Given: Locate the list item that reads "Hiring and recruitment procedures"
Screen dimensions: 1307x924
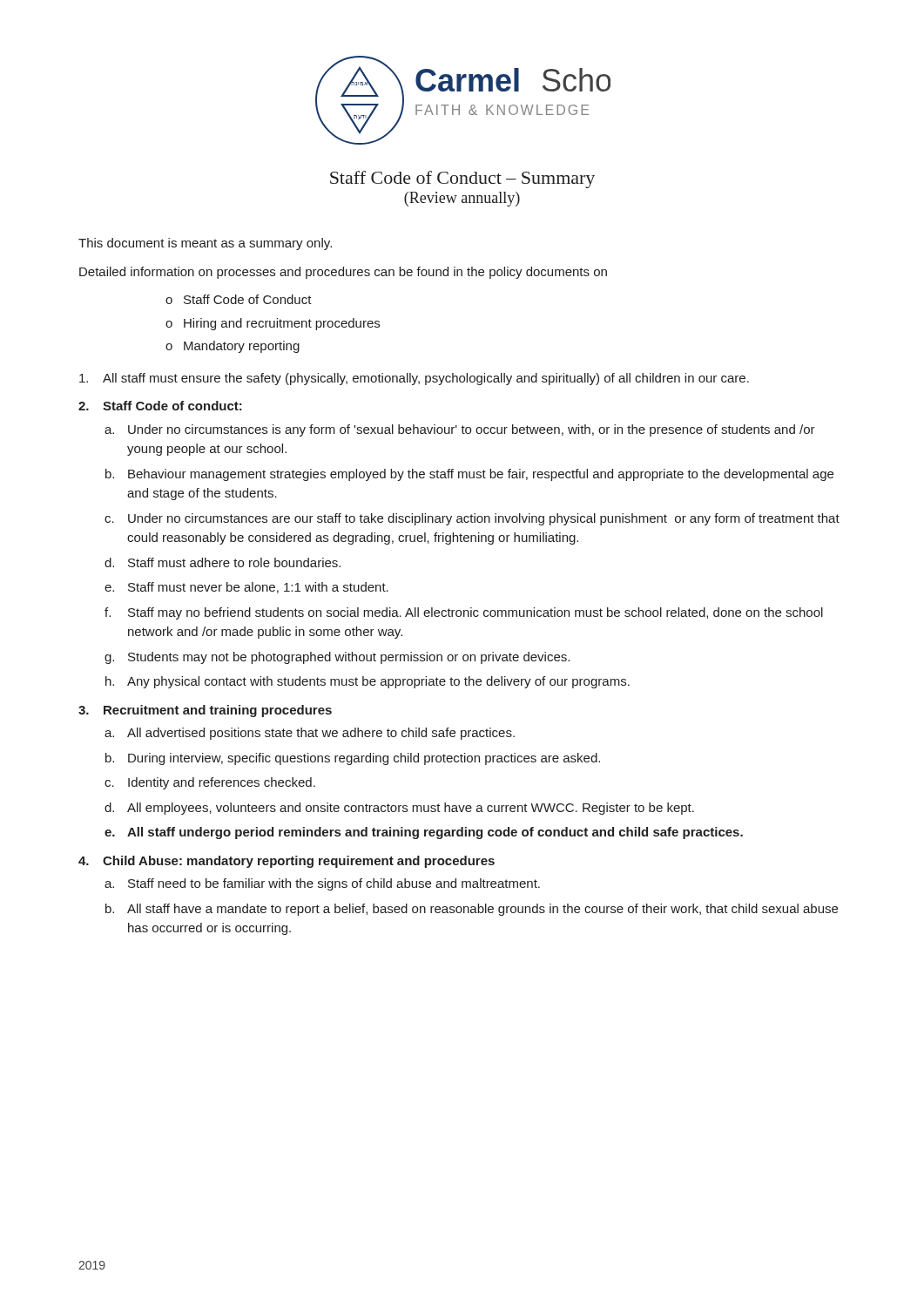Looking at the screenshot, I should (x=282, y=322).
